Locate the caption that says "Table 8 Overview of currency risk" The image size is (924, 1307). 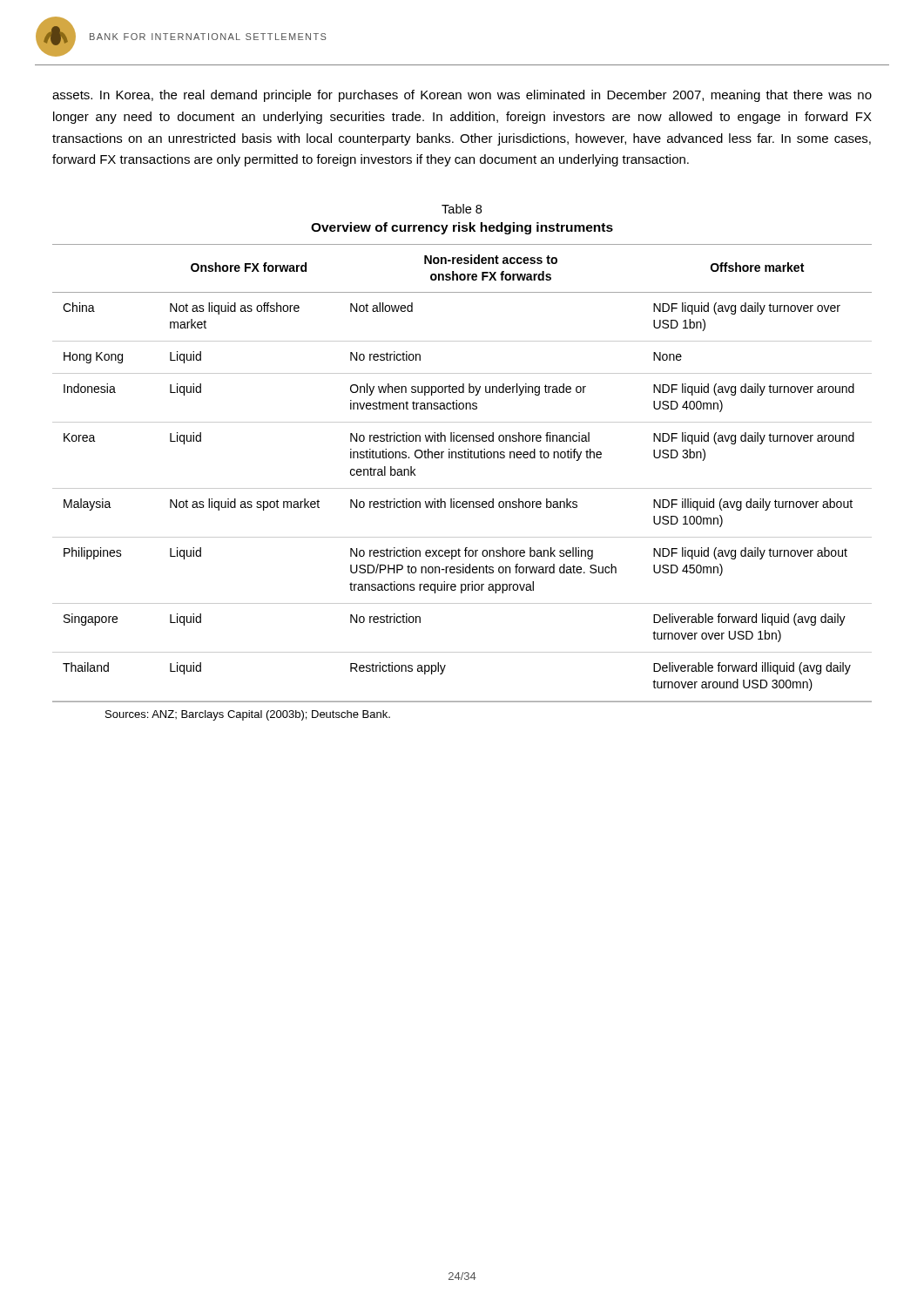(462, 219)
